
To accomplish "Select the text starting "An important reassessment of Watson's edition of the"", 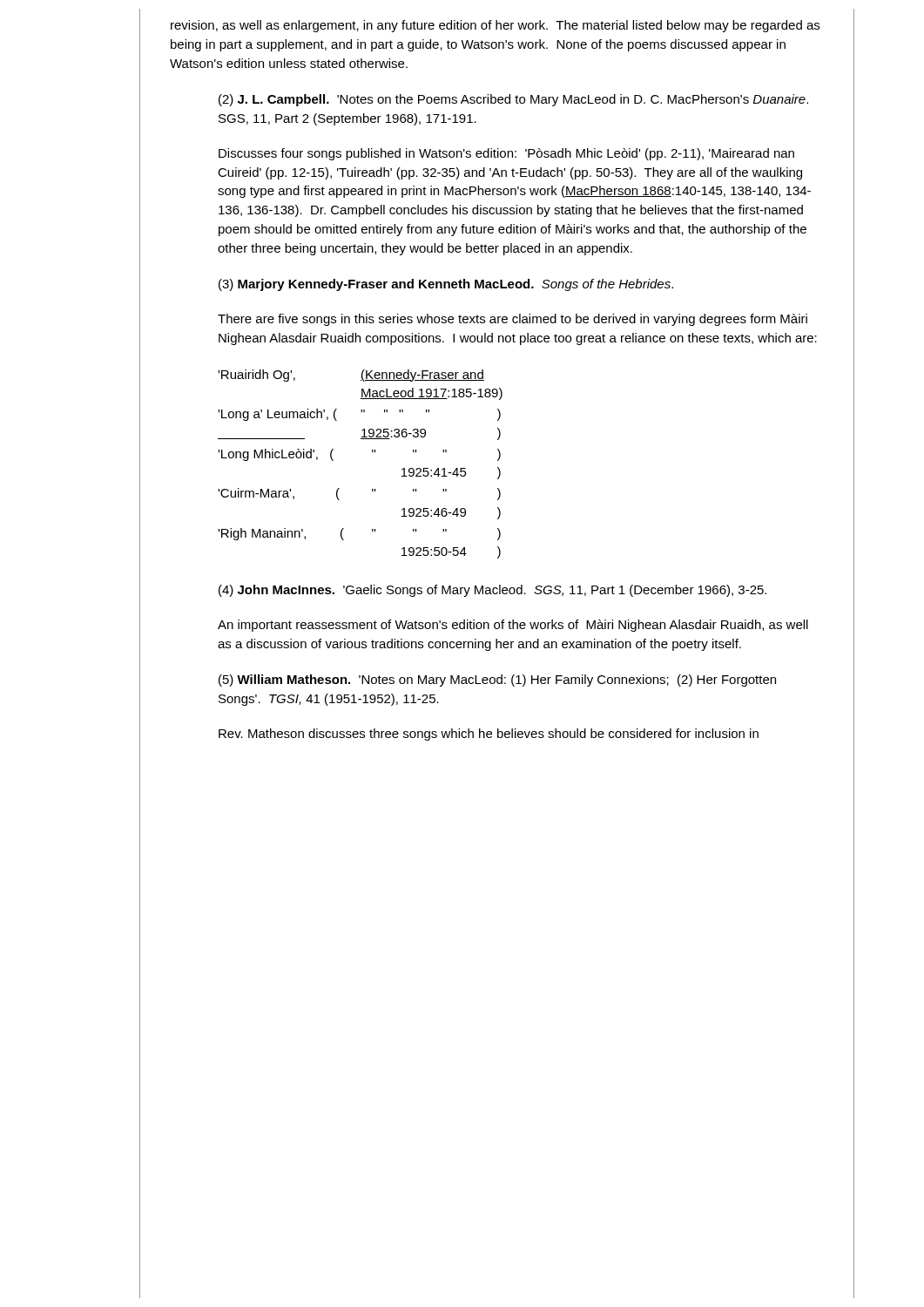I will pyautogui.click(x=513, y=634).
